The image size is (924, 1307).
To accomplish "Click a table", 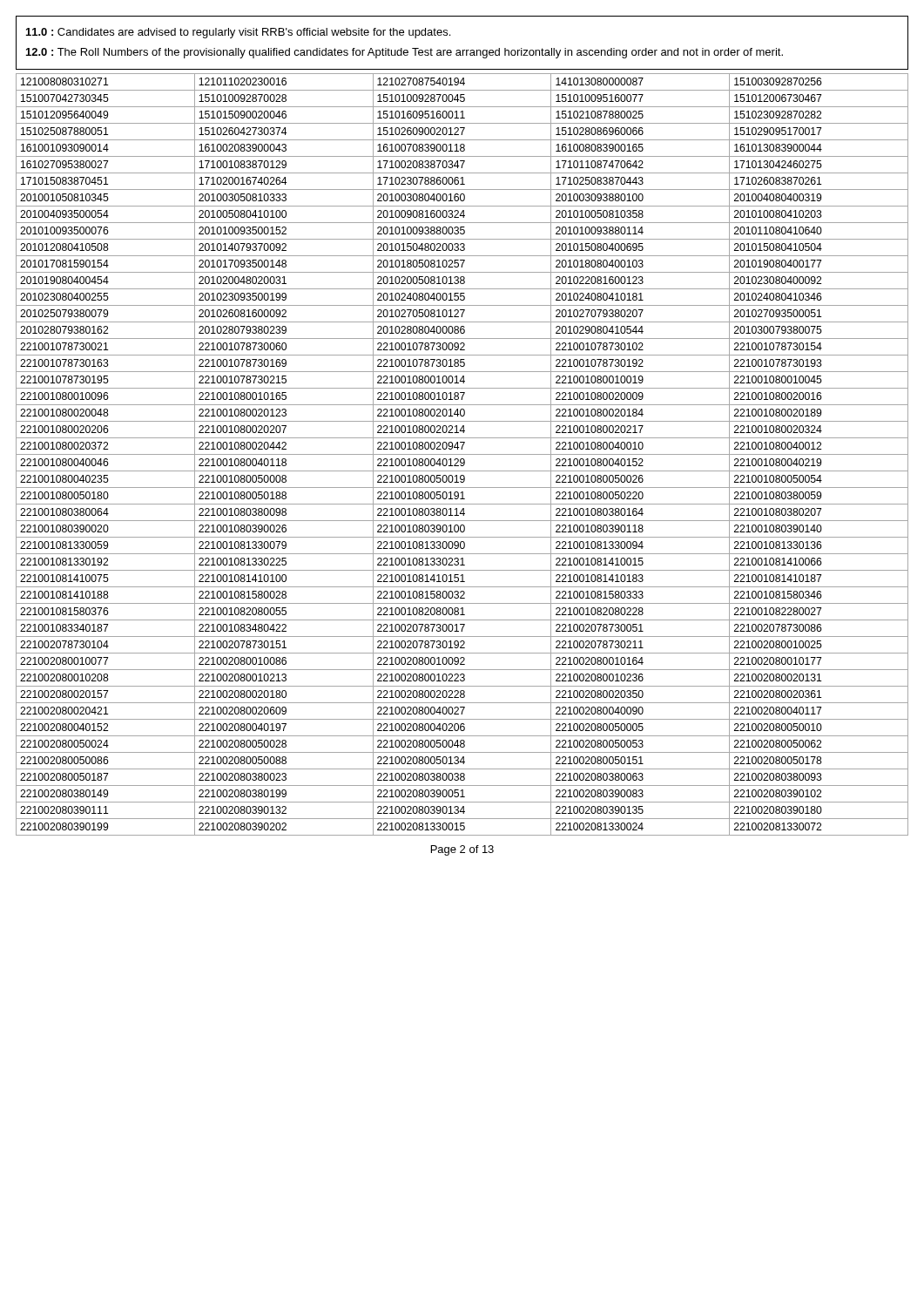I will tap(462, 454).
